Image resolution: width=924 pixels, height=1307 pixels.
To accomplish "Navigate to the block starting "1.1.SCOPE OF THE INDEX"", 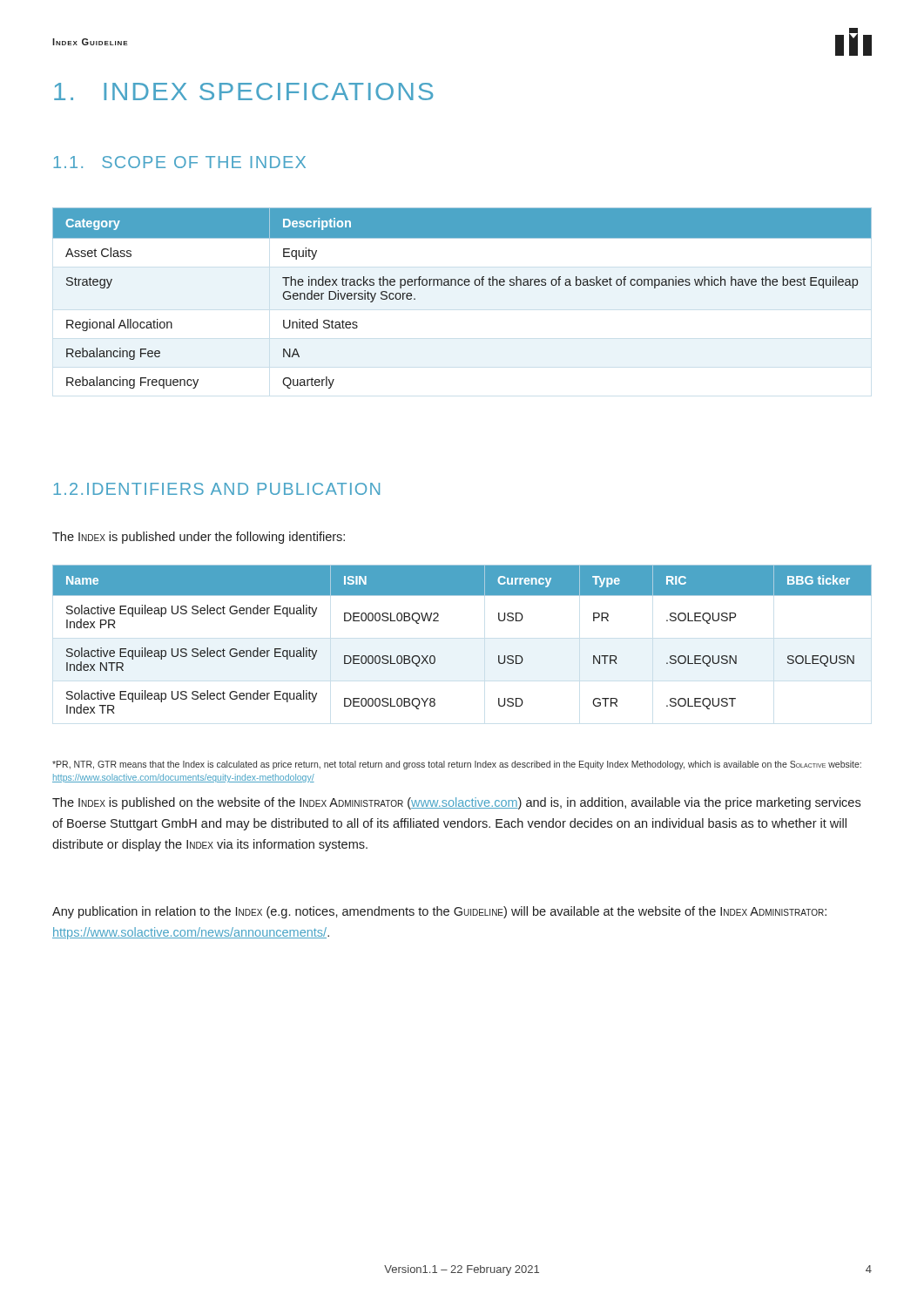I will coord(180,163).
